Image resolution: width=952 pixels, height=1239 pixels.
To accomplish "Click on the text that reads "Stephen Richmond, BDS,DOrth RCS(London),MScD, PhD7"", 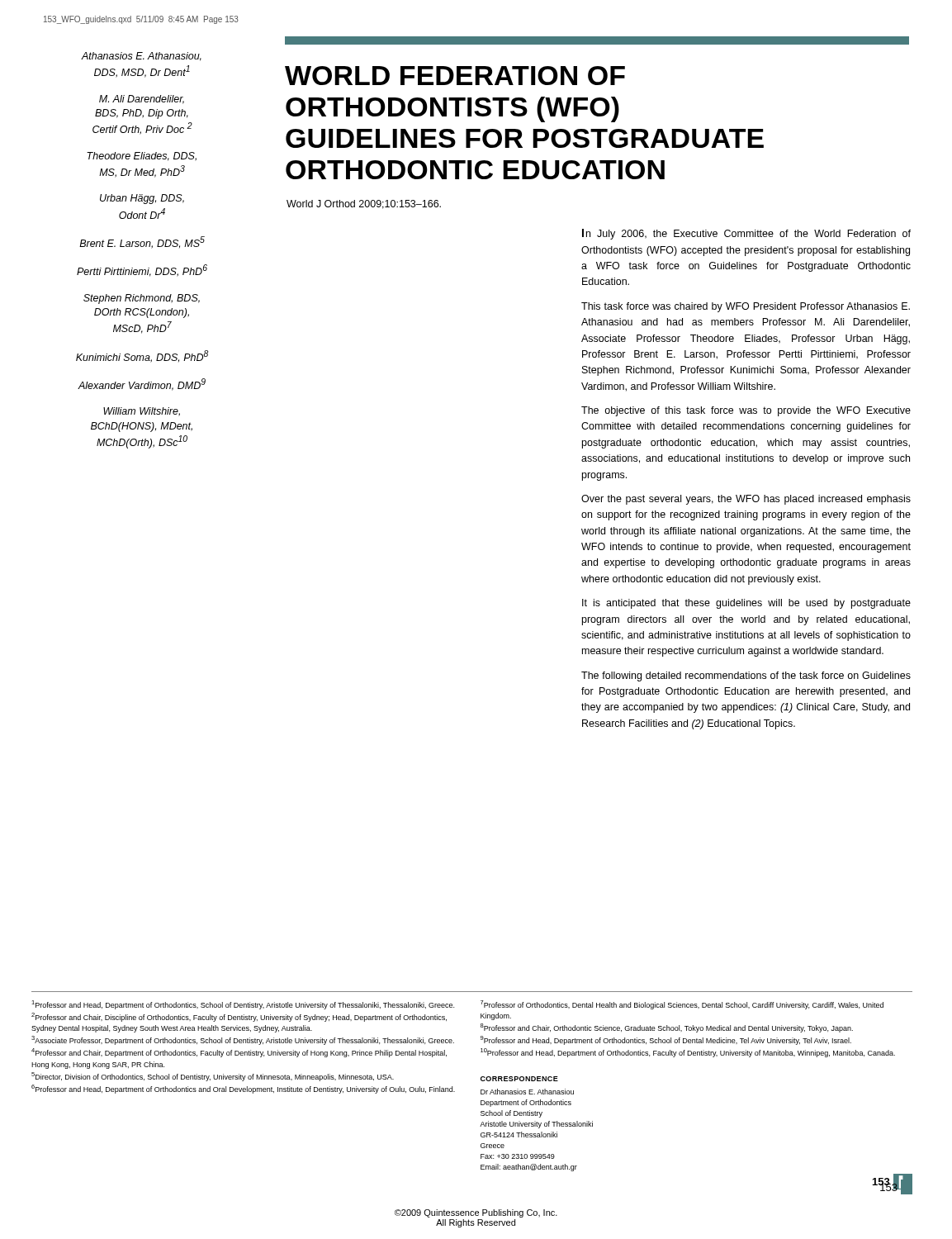I will click(x=142, y=313).
